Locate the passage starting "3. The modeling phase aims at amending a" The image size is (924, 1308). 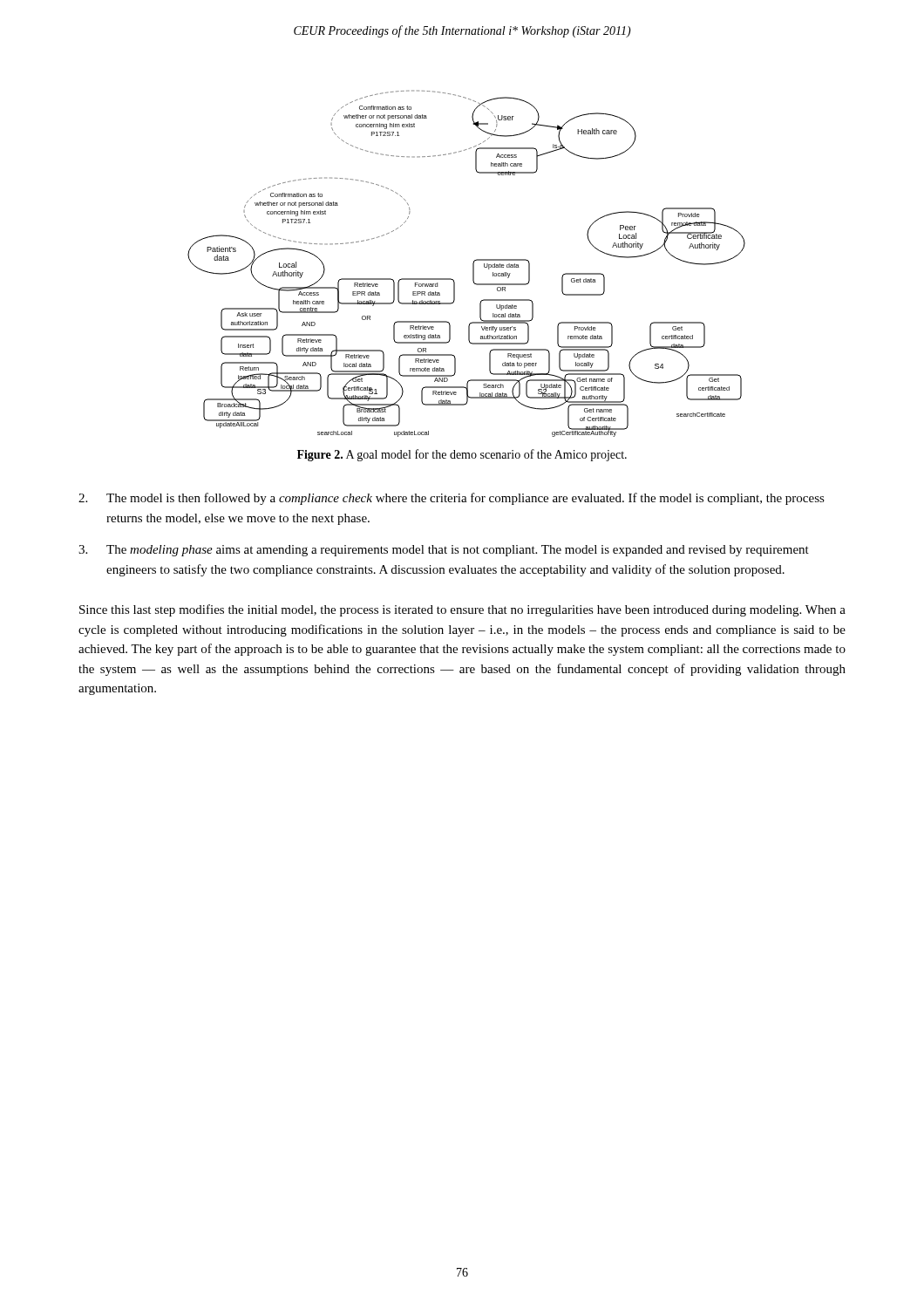[x=462, y=559]
